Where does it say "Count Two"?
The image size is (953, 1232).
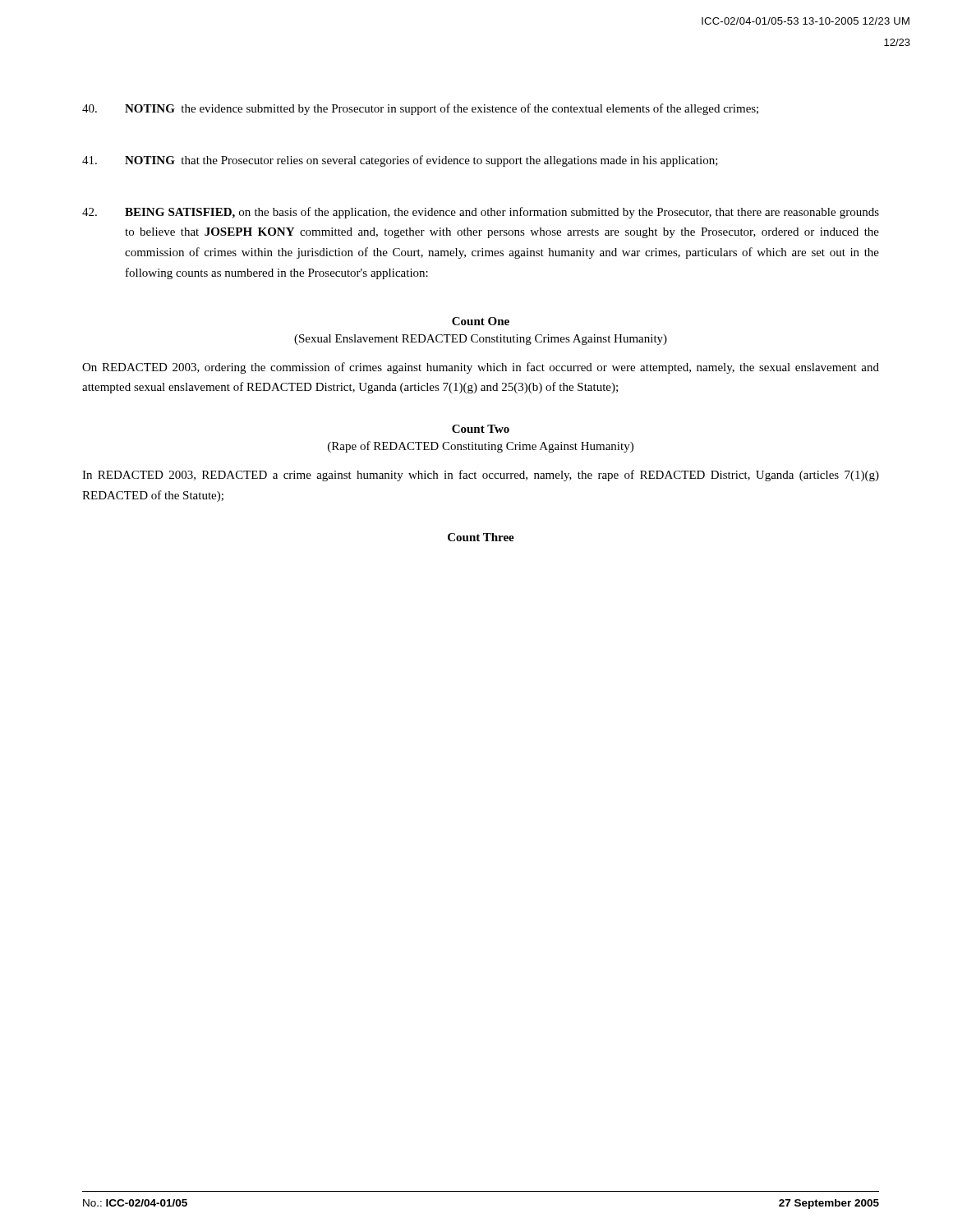tap(481, 429)
